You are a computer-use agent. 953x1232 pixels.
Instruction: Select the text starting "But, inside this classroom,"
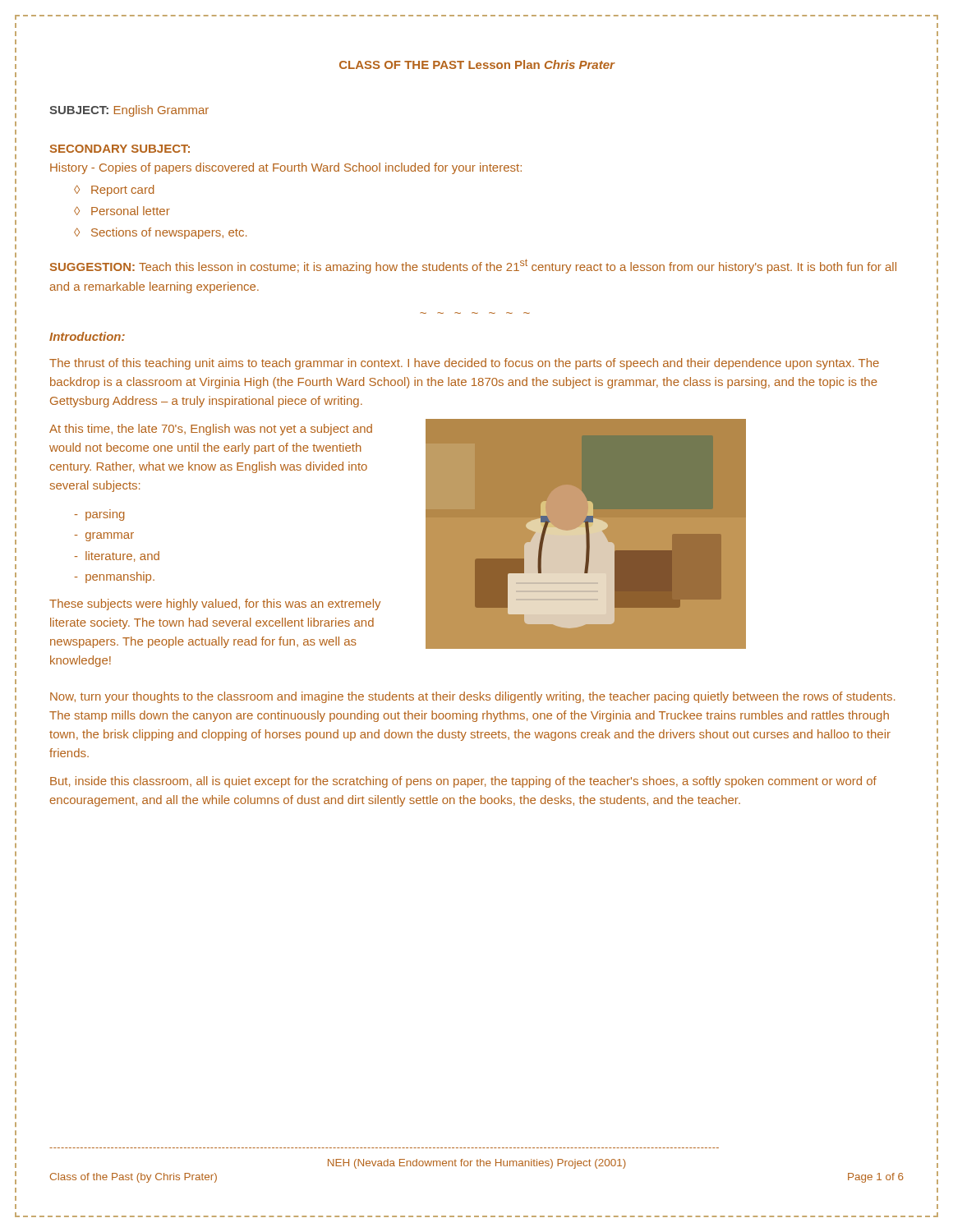tap(476, 790)
